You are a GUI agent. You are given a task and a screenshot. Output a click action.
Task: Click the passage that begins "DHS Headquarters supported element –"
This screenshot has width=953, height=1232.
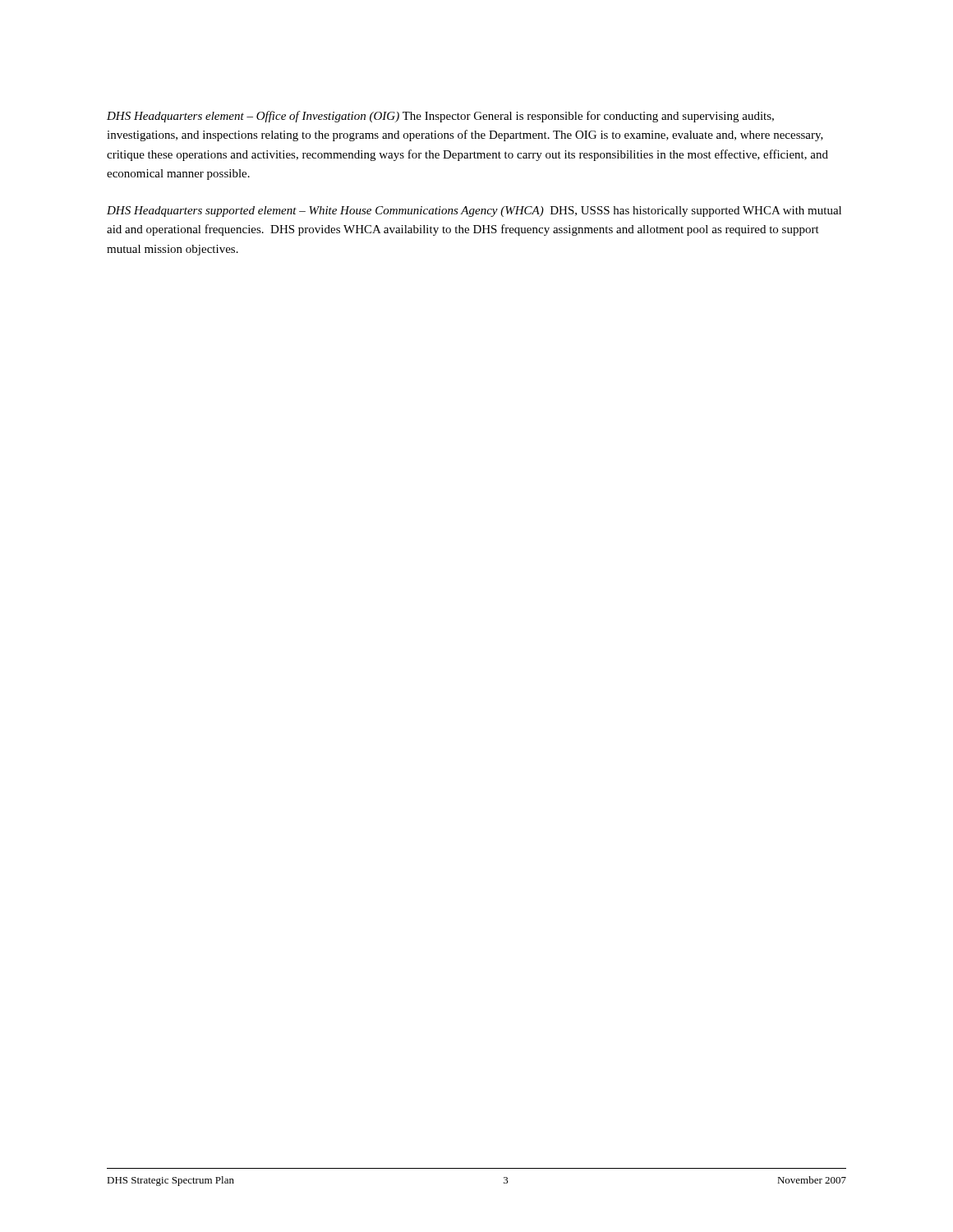[x=474, y=229]
